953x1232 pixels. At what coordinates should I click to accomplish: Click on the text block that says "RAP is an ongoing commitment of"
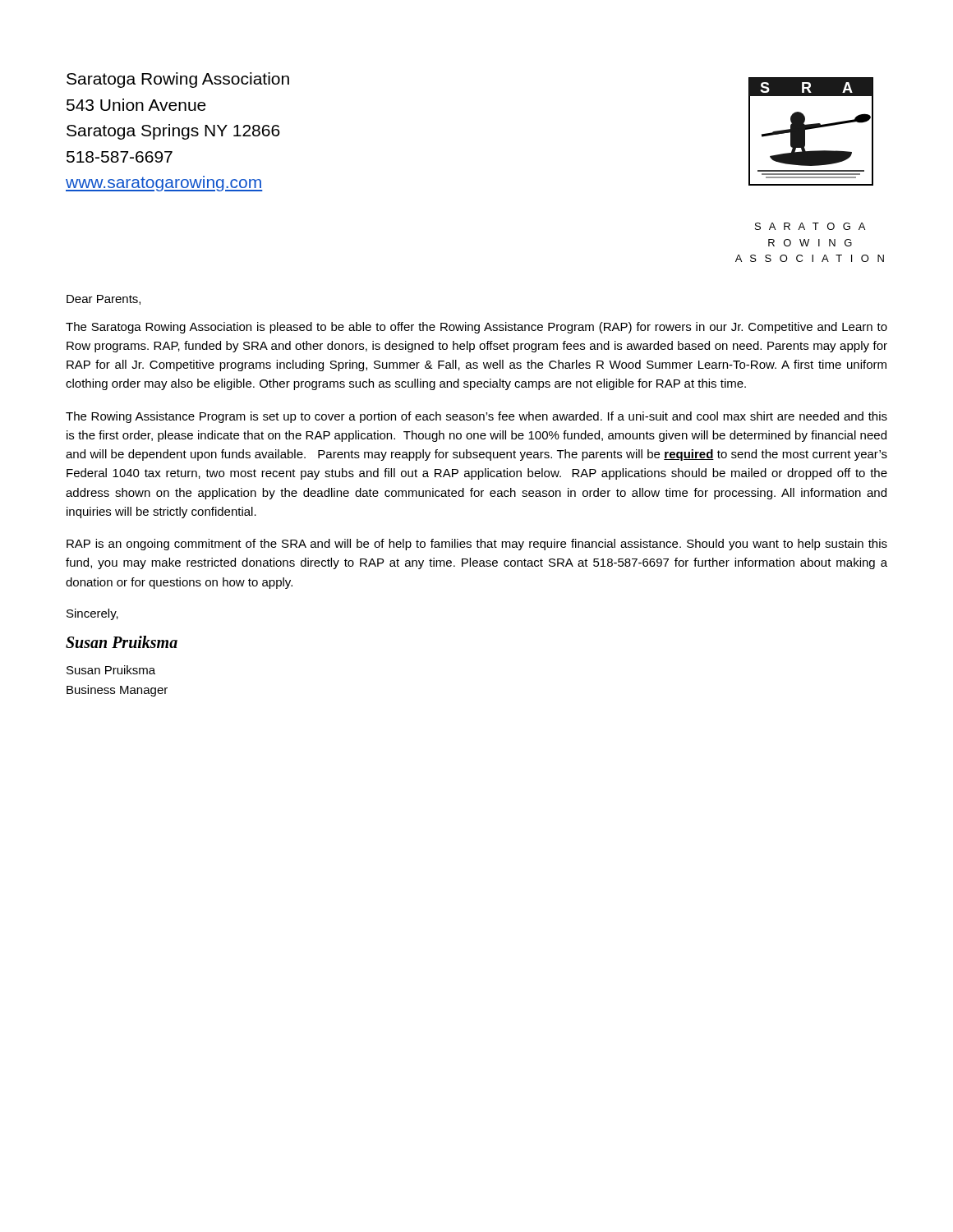click(476, 562)
